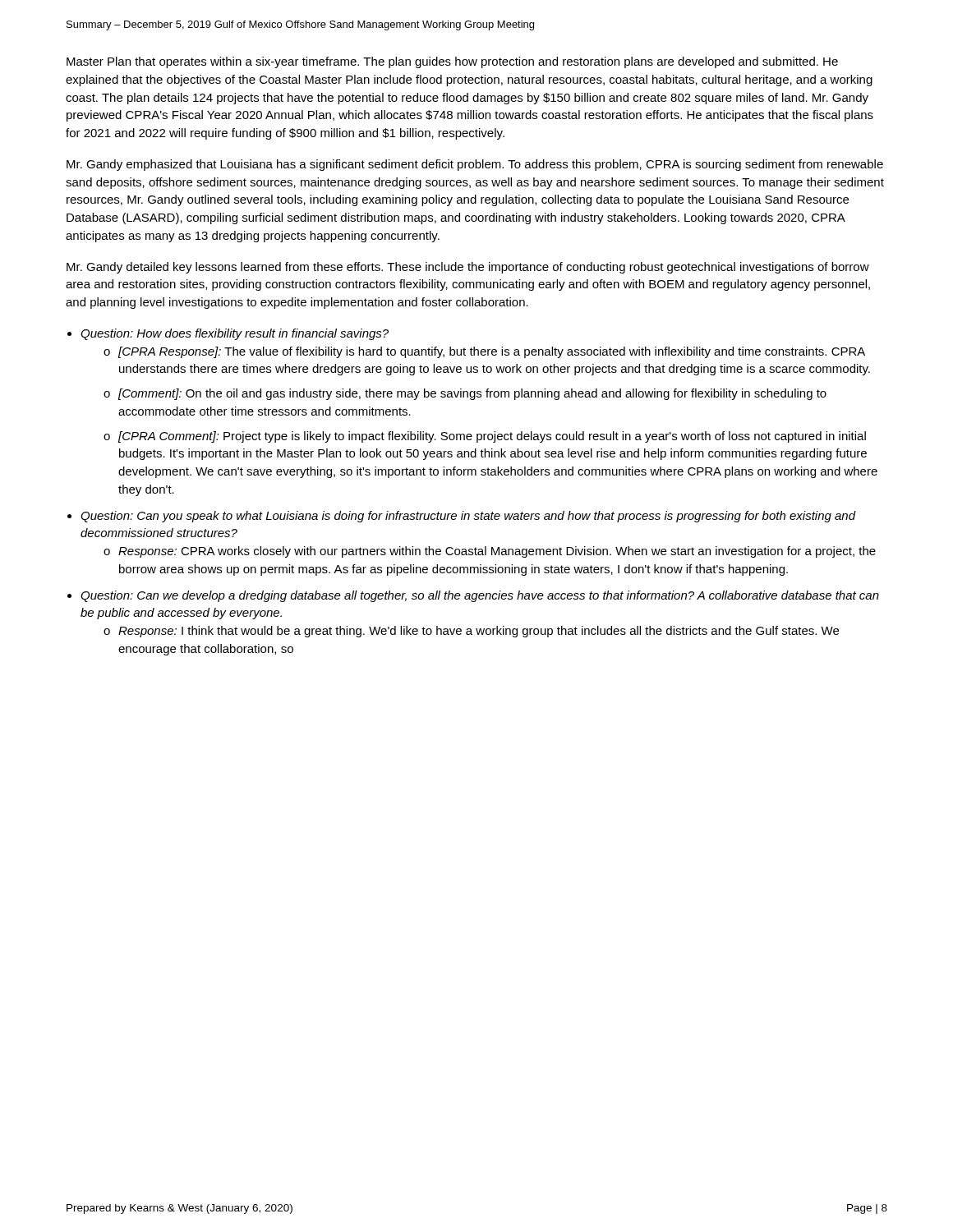Image resolution: width=953 pixels, height=1232 pixels.
Task: Locate the block of text that opens with "[CPRA Comment]: Project type is likely to"
Action: tap(498, 462)
